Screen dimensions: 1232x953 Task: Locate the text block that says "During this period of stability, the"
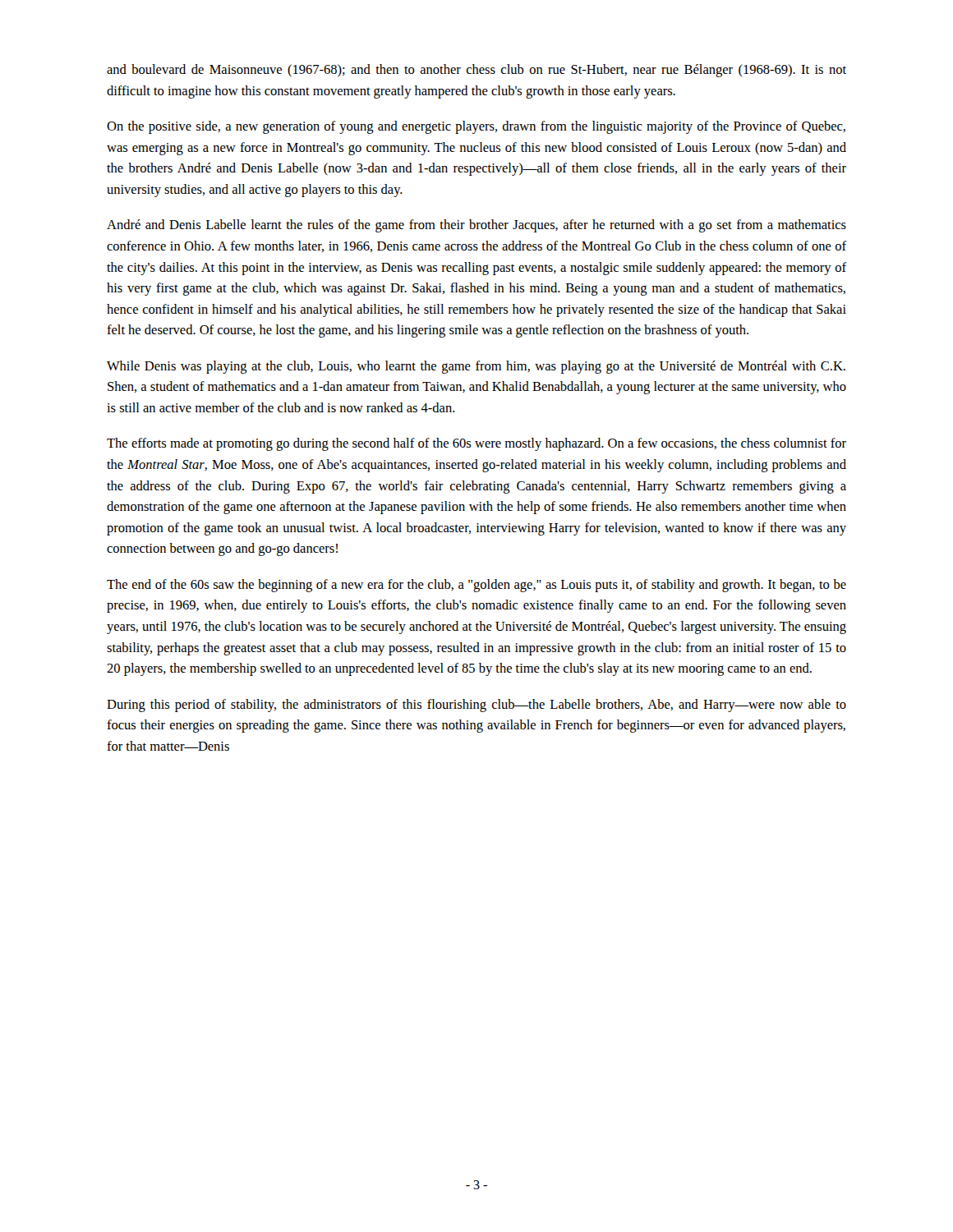476,725
